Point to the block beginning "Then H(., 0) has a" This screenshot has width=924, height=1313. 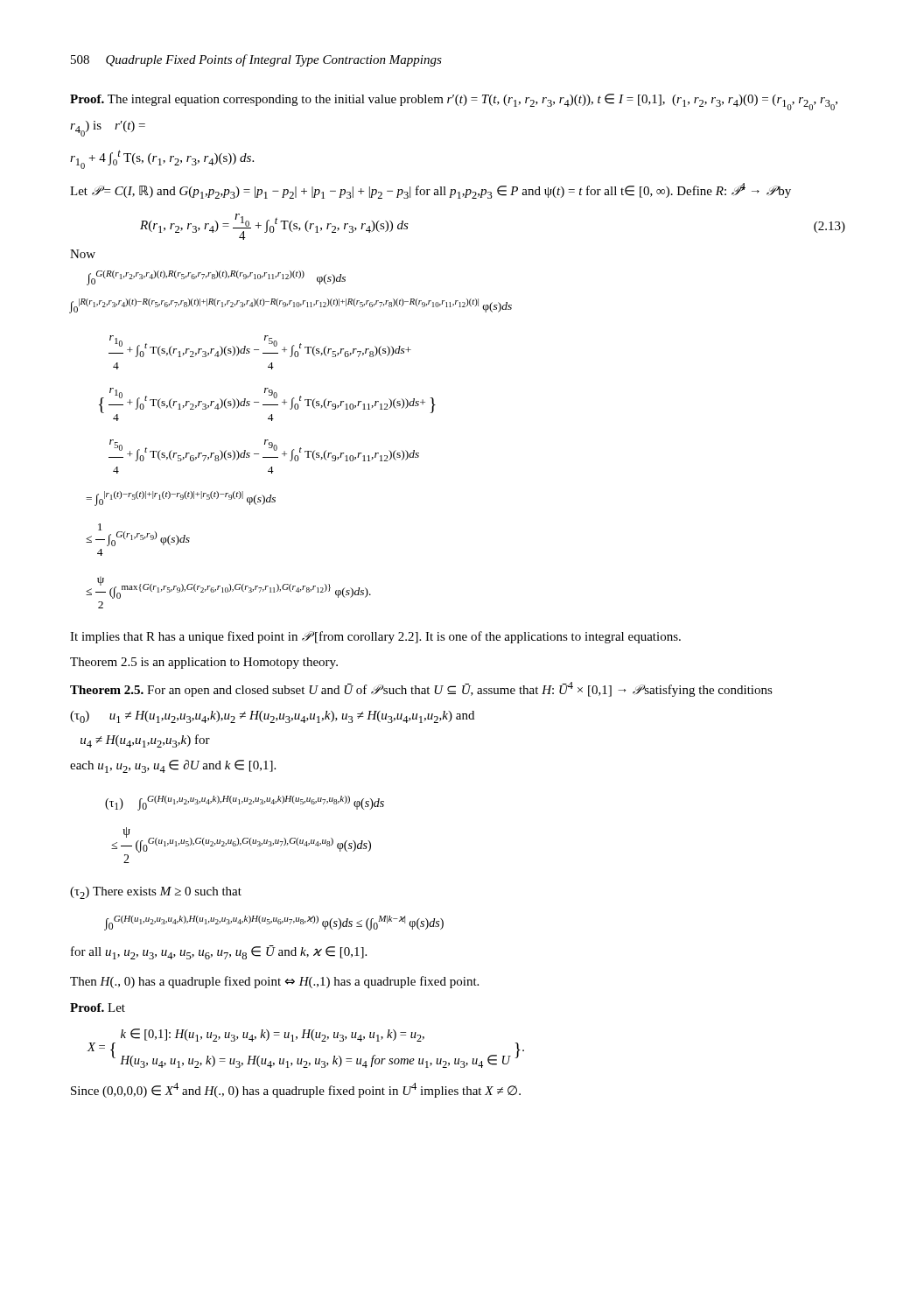point(275,981)
